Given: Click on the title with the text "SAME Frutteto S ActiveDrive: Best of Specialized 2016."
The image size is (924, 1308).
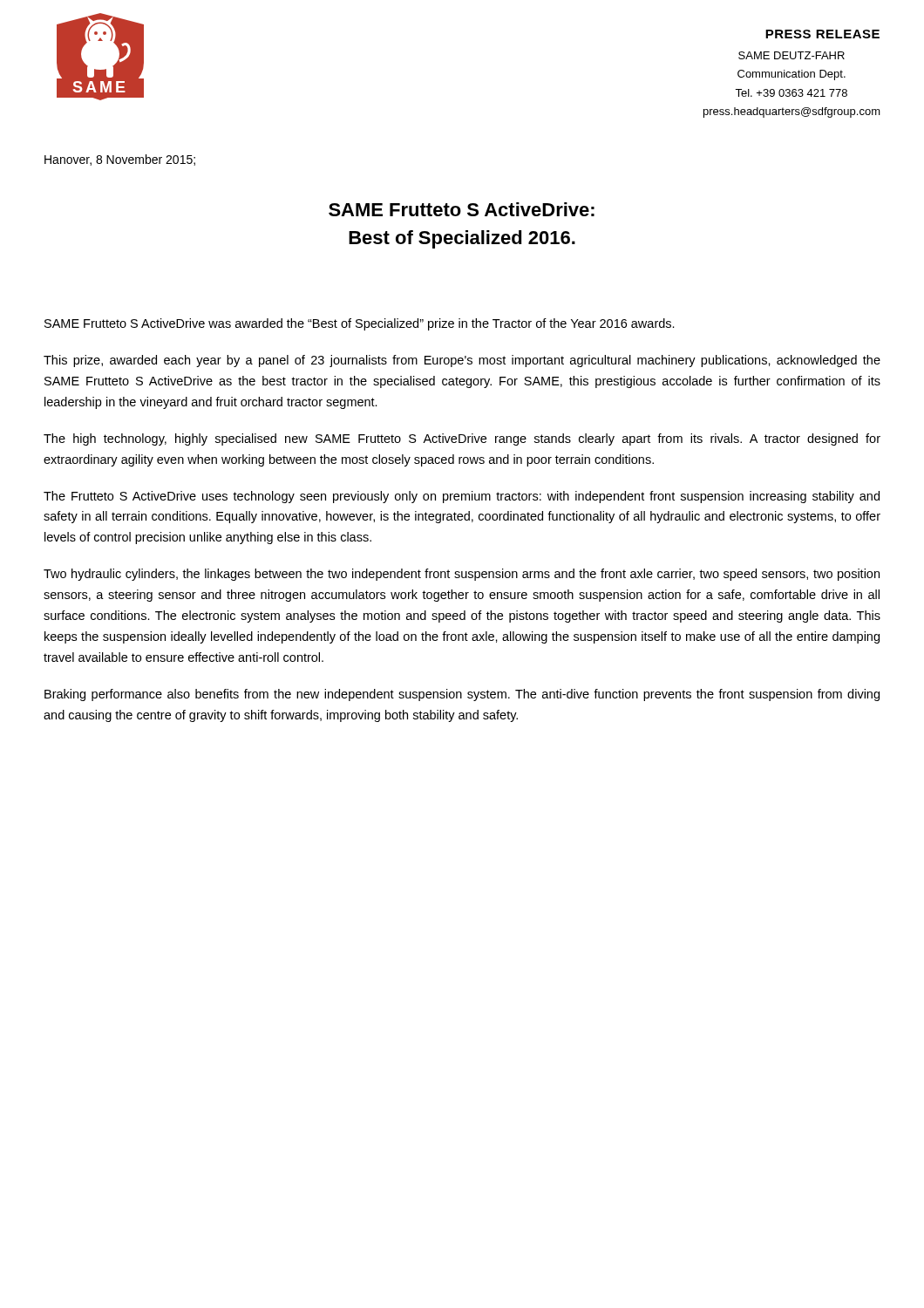Looking at the screenshot, I should tap(462, 224).
